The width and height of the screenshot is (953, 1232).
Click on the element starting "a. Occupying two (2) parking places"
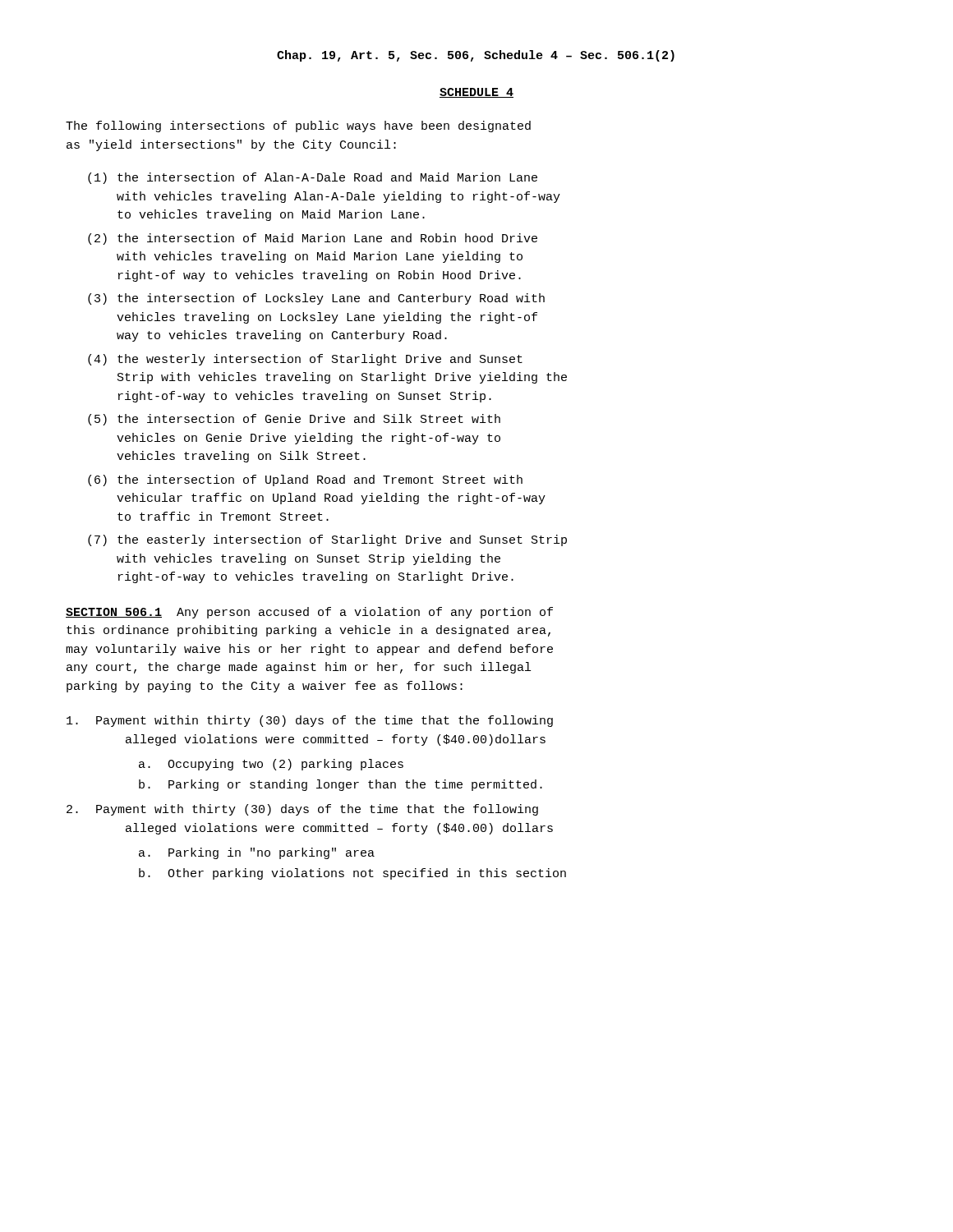tap(271, 765)
